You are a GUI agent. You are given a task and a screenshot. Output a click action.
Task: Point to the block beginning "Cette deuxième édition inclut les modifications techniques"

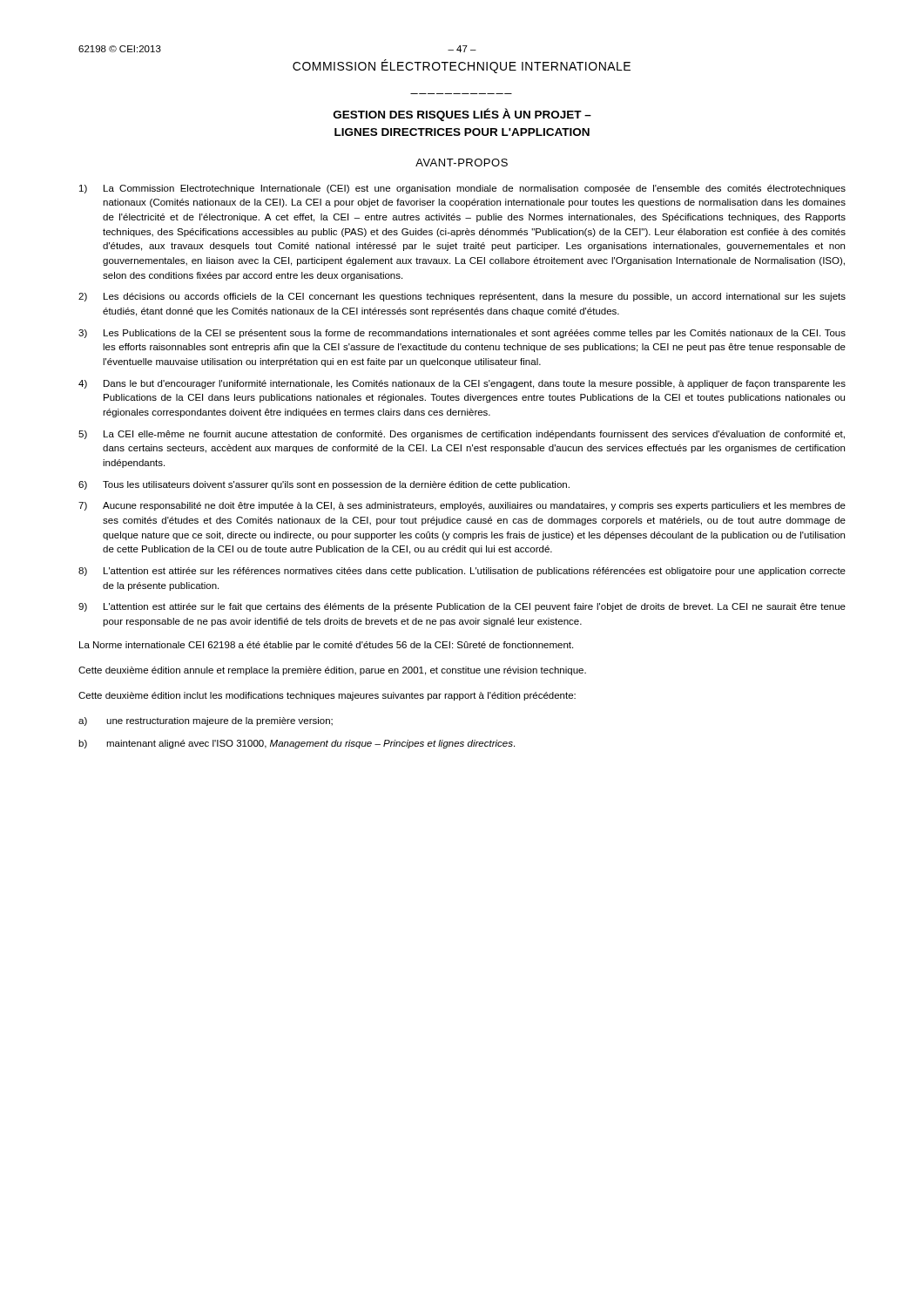[327, 695]
